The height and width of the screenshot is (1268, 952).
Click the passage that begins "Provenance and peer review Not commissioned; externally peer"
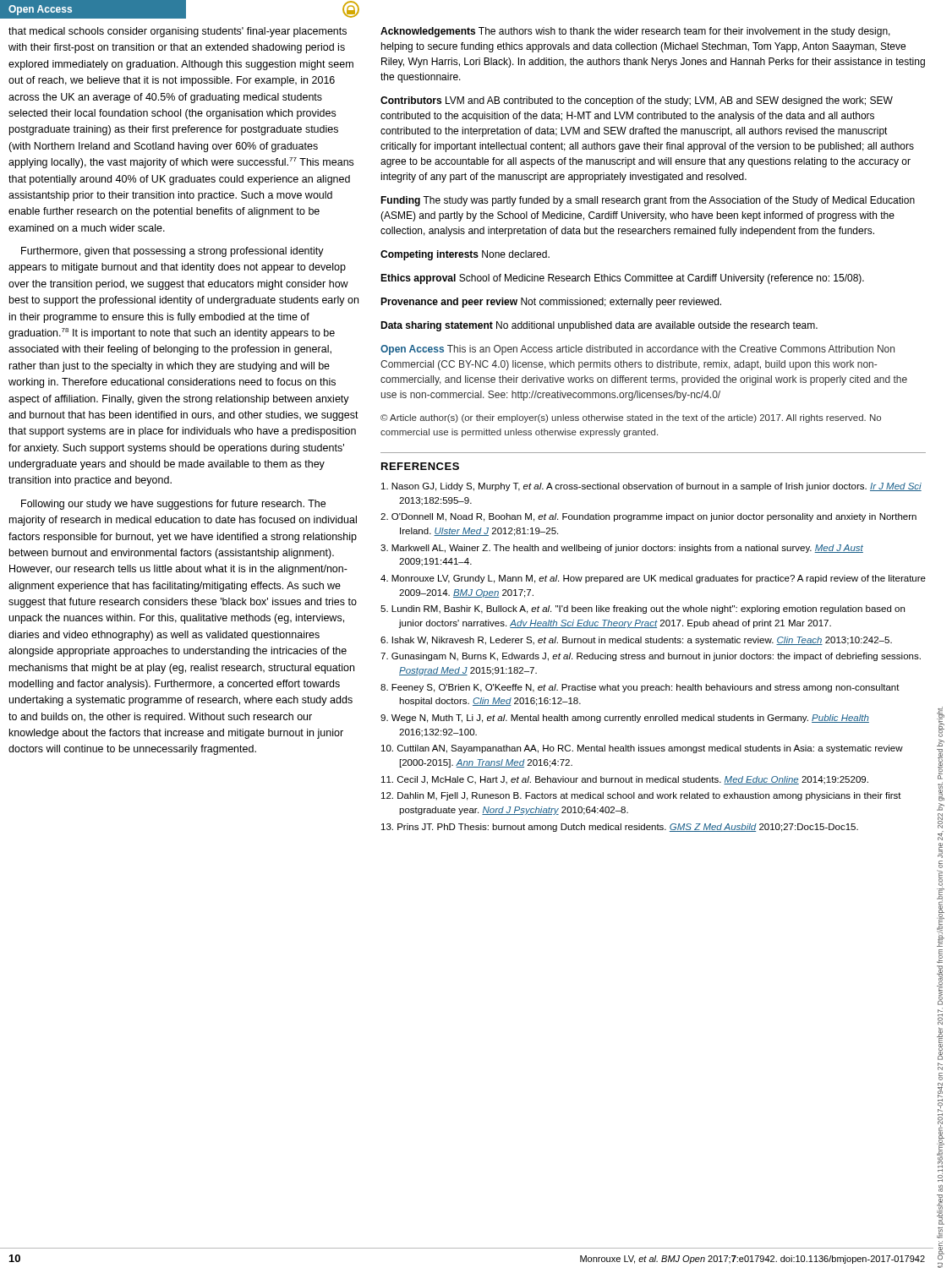551,302
